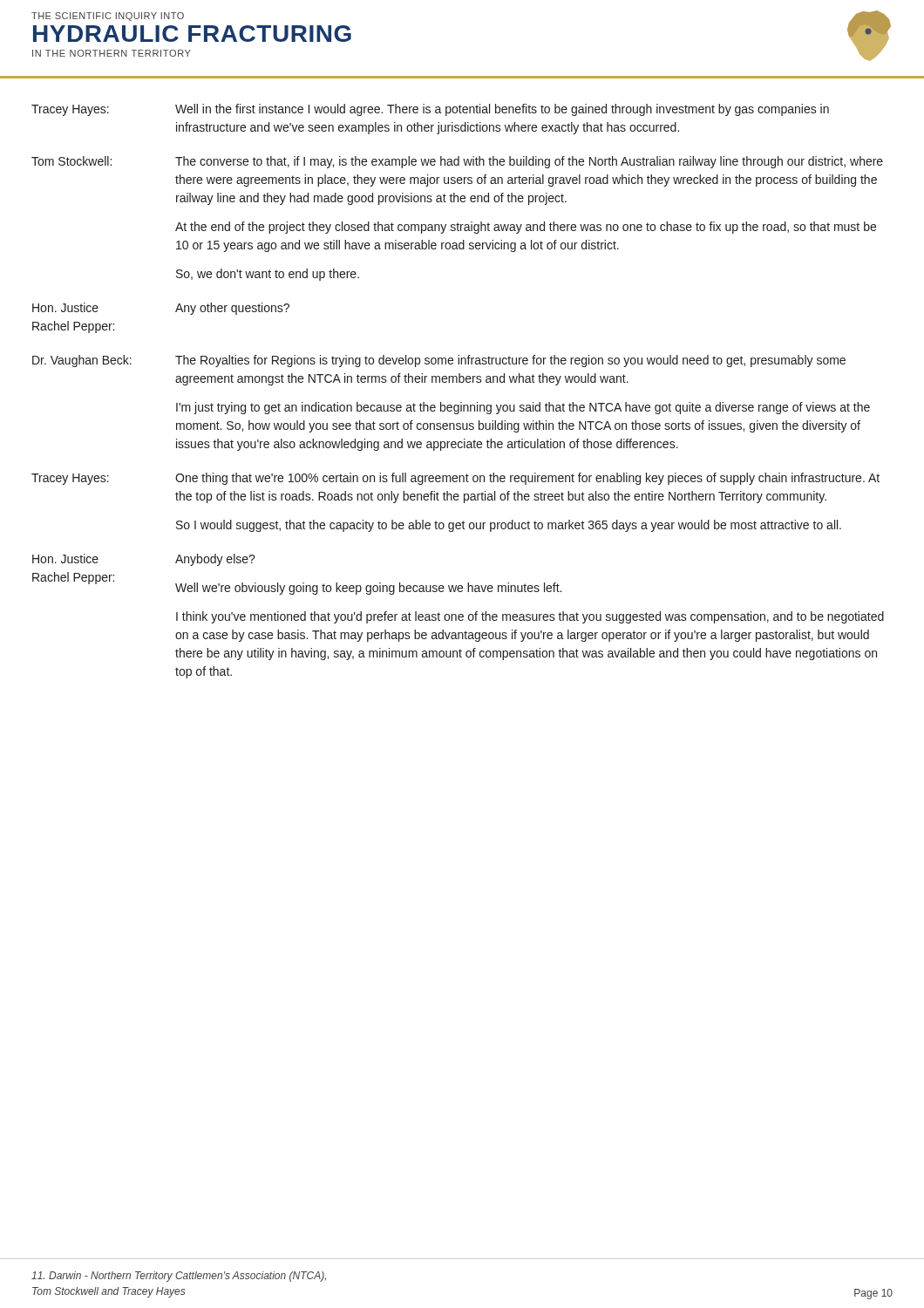
Task: Navigate to the block starting "Dr. Vaughan Beck: The Royalties for Regions"
Action: pyautogui.click(x=462, y=402)
